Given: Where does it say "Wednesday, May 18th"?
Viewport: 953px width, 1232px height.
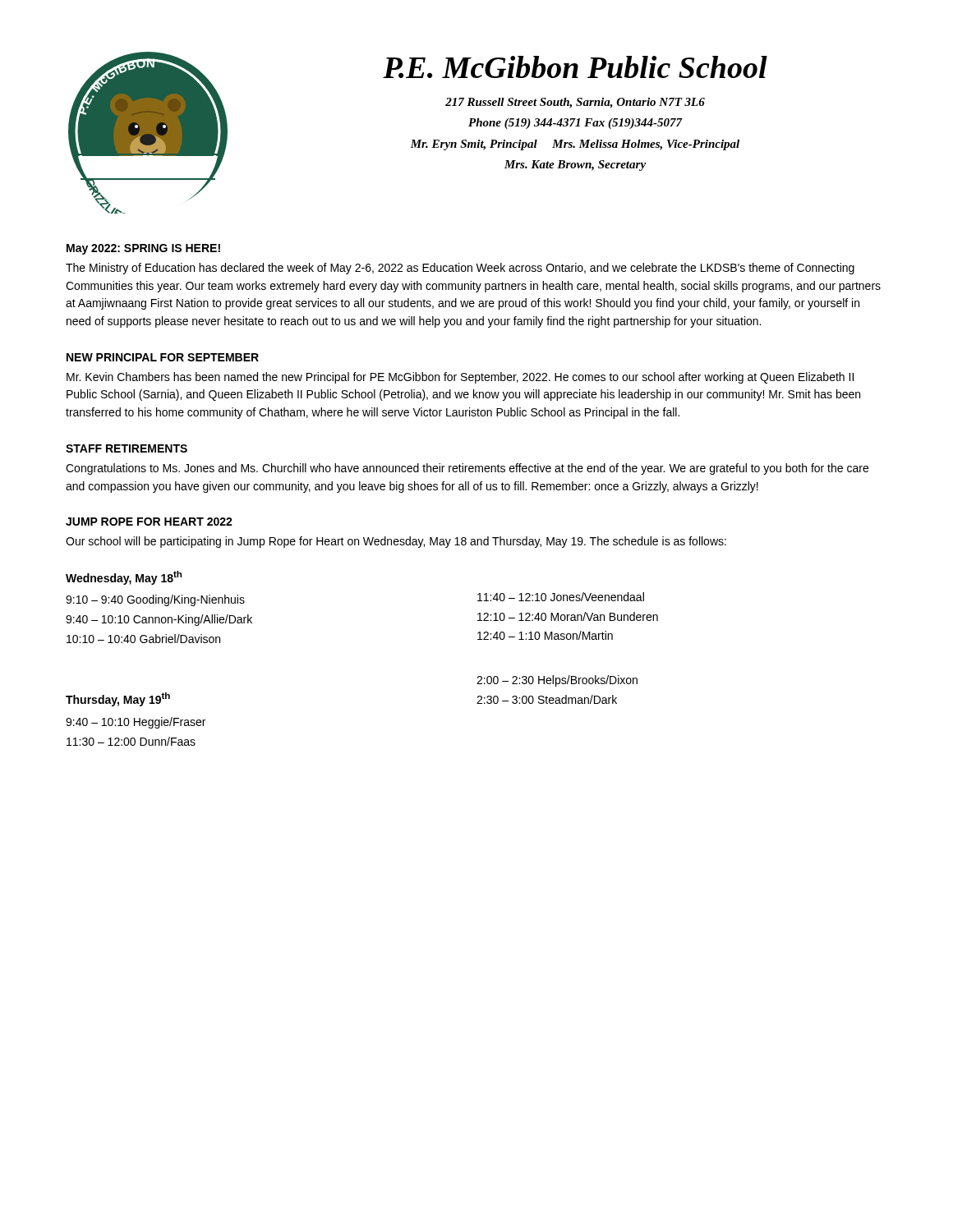Looking at the screenshot, I should coord(124,576).
